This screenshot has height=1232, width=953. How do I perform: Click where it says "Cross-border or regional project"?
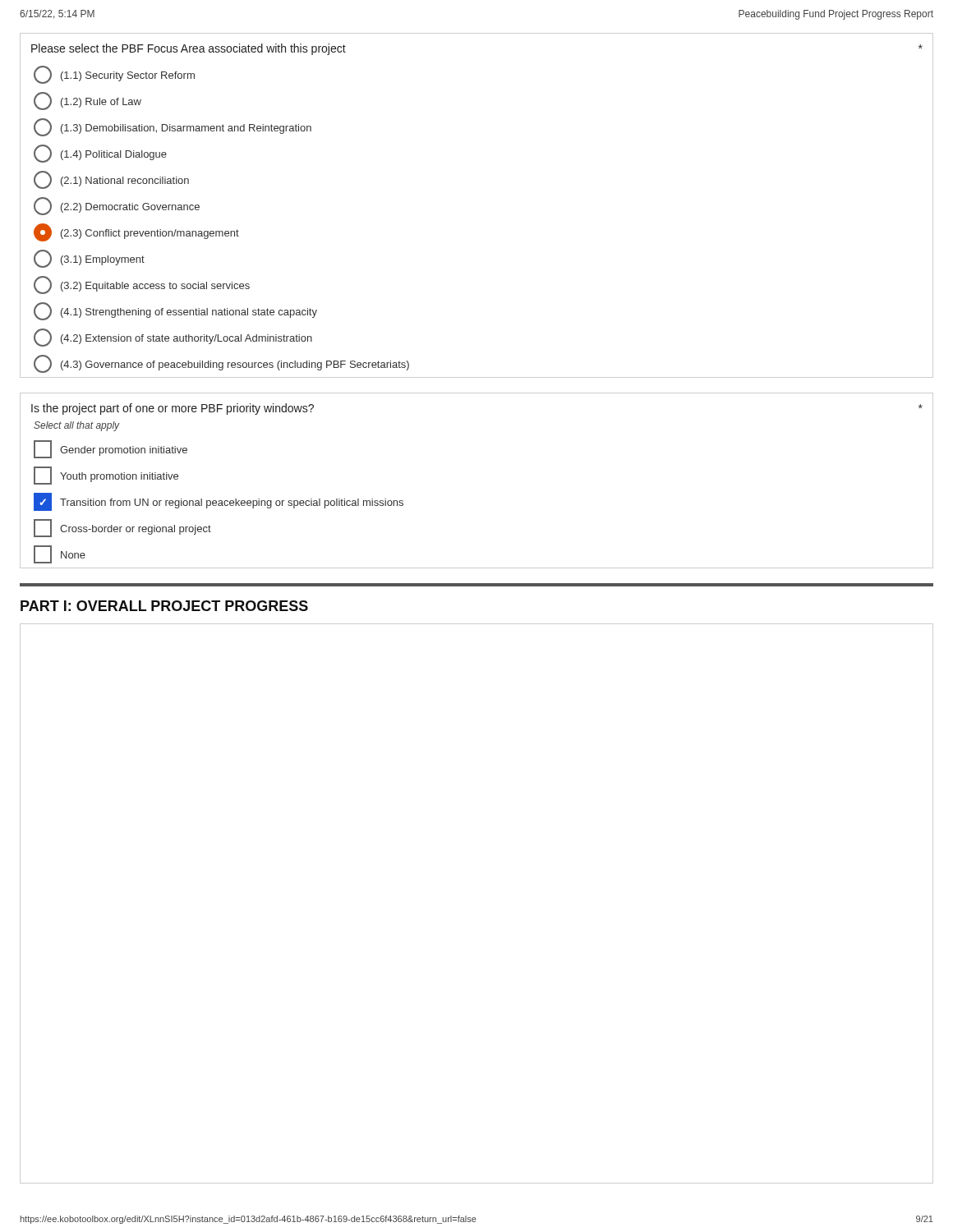(122, 528)
